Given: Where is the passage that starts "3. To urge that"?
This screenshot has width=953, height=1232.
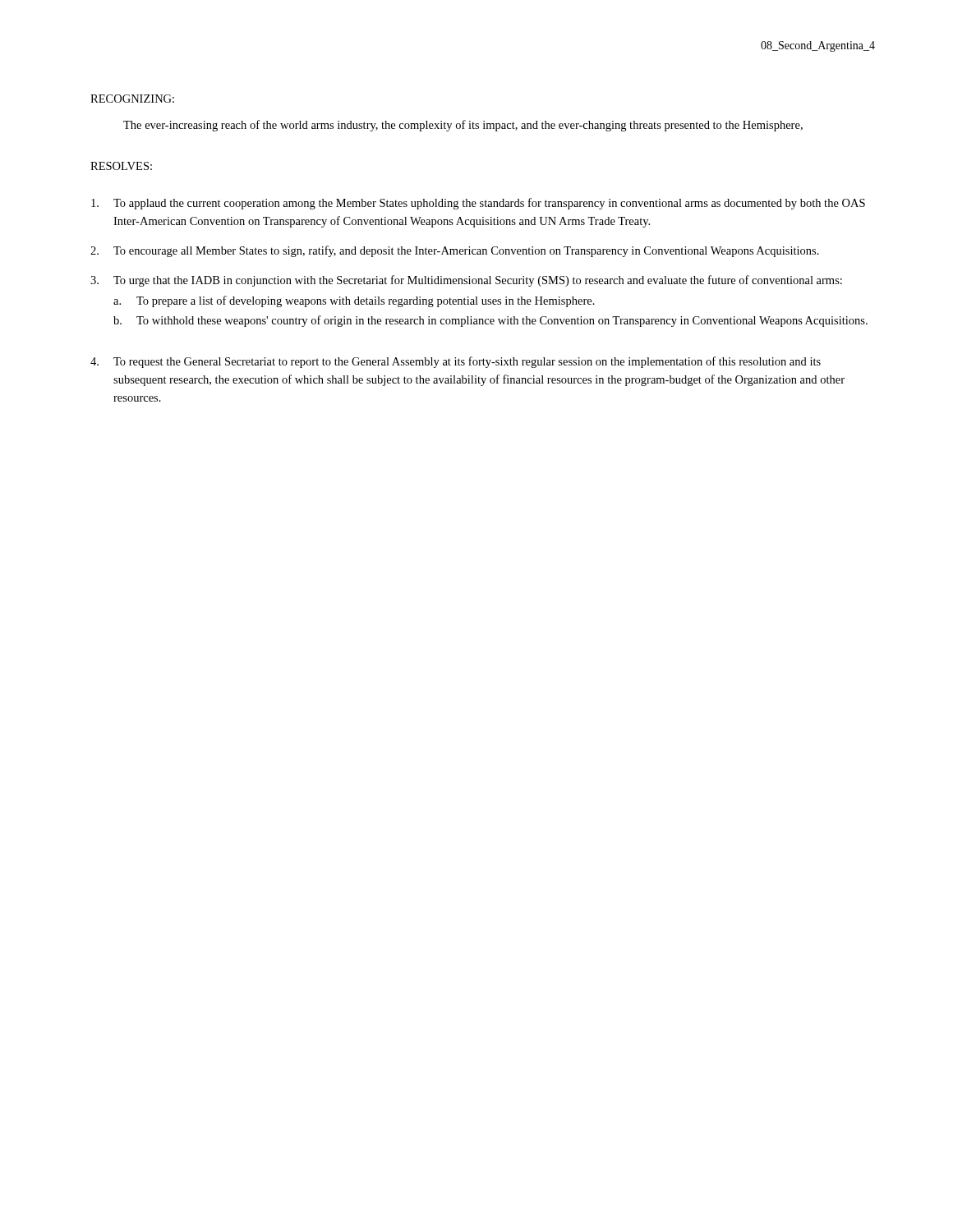Looking at the screenshot, I should pyautogui.click(x=483, y=307).
